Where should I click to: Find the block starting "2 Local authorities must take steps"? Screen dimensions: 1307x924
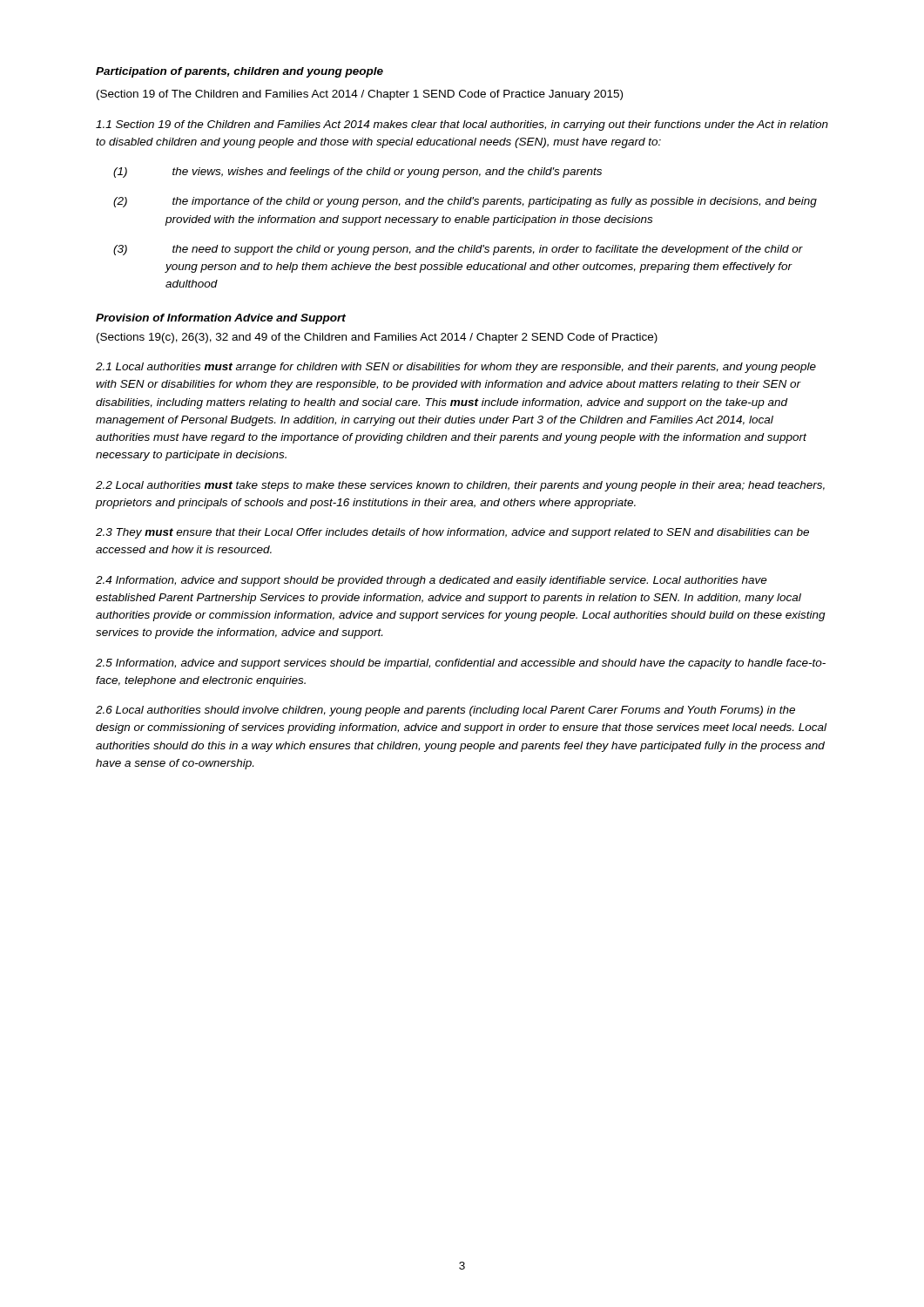tap(461, 493)
